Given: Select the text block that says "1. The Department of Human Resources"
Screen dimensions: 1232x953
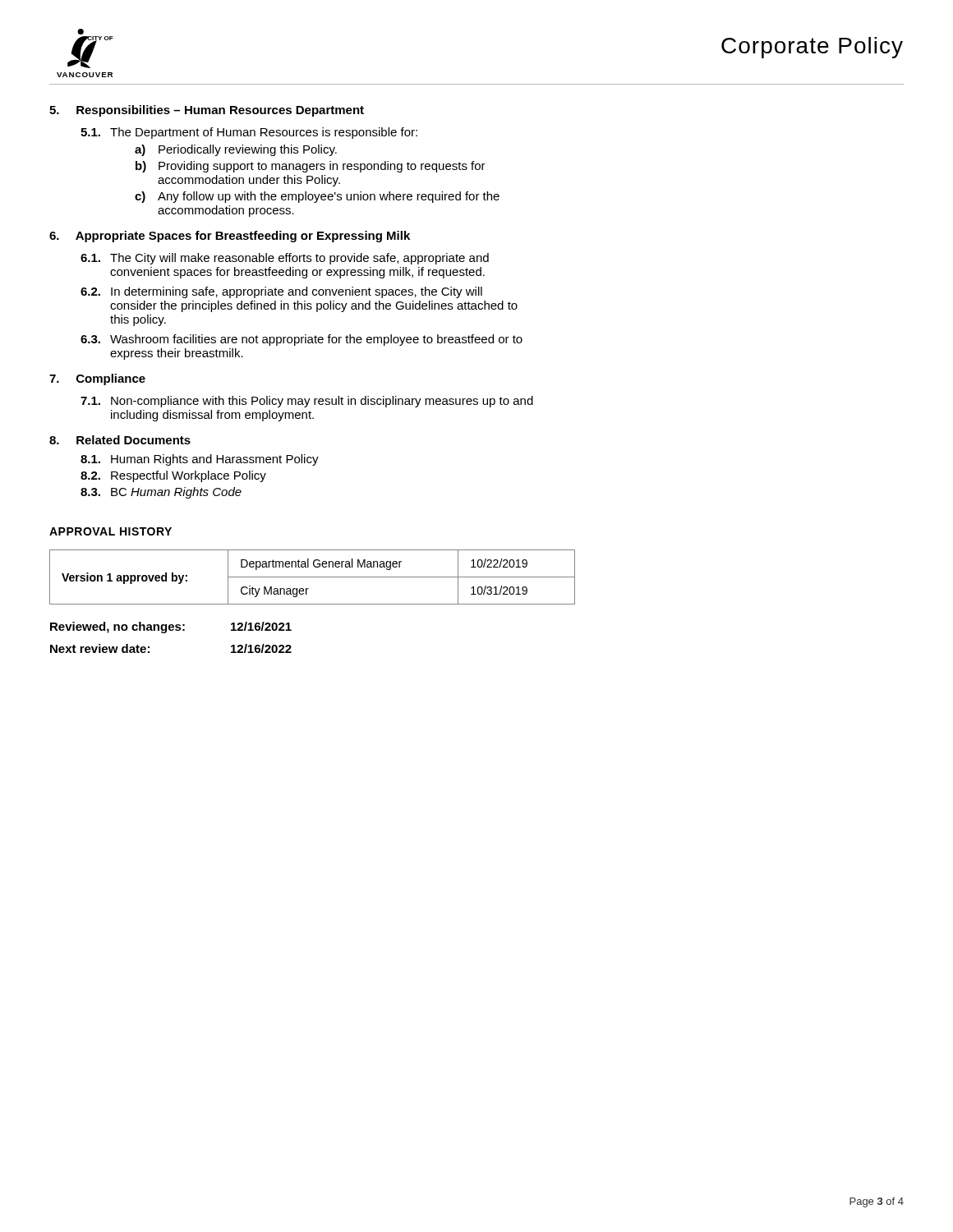Looking at the screenshot, I should coord(249,132).
